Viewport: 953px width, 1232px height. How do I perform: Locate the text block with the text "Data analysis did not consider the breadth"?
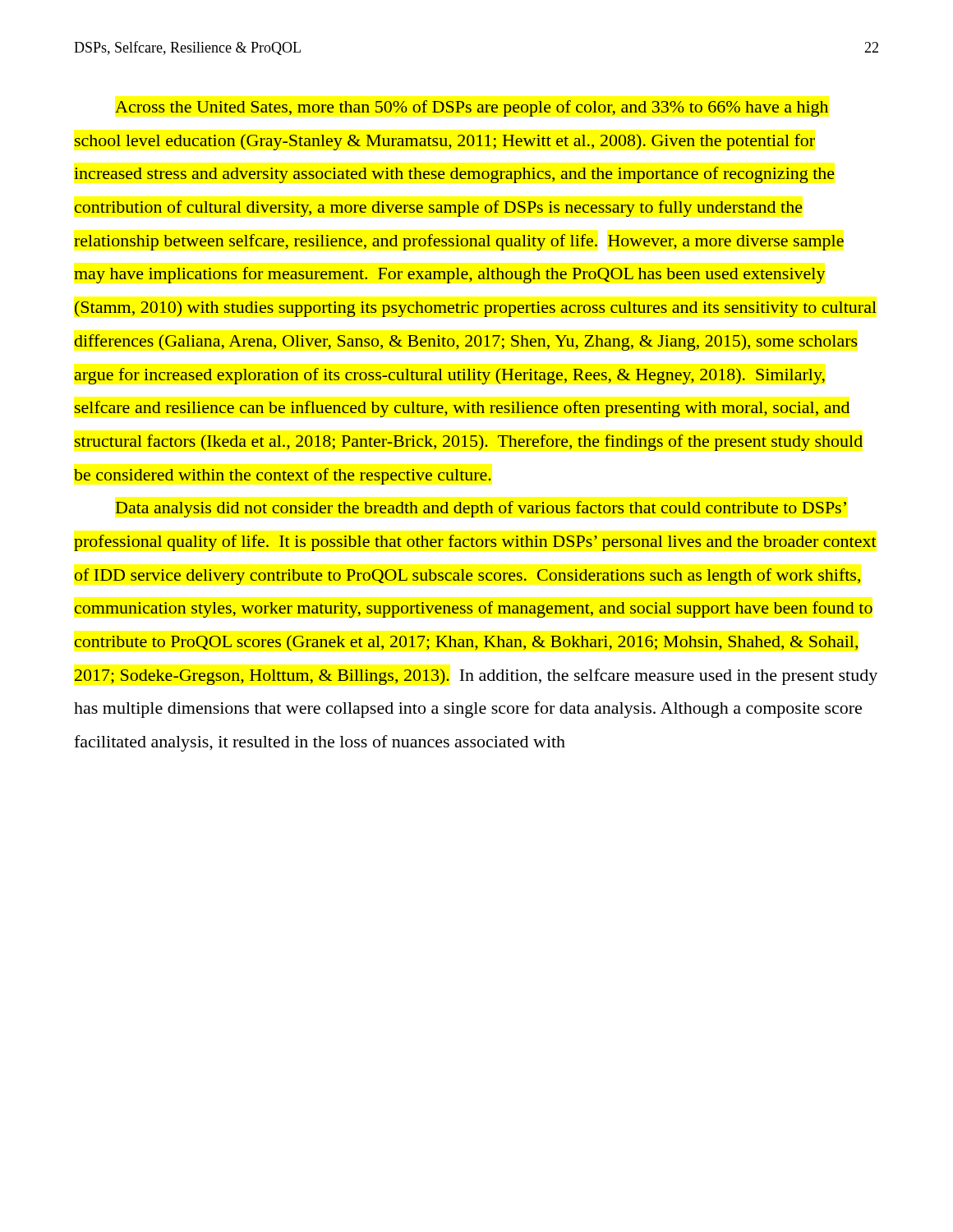(x=476, y=624)
